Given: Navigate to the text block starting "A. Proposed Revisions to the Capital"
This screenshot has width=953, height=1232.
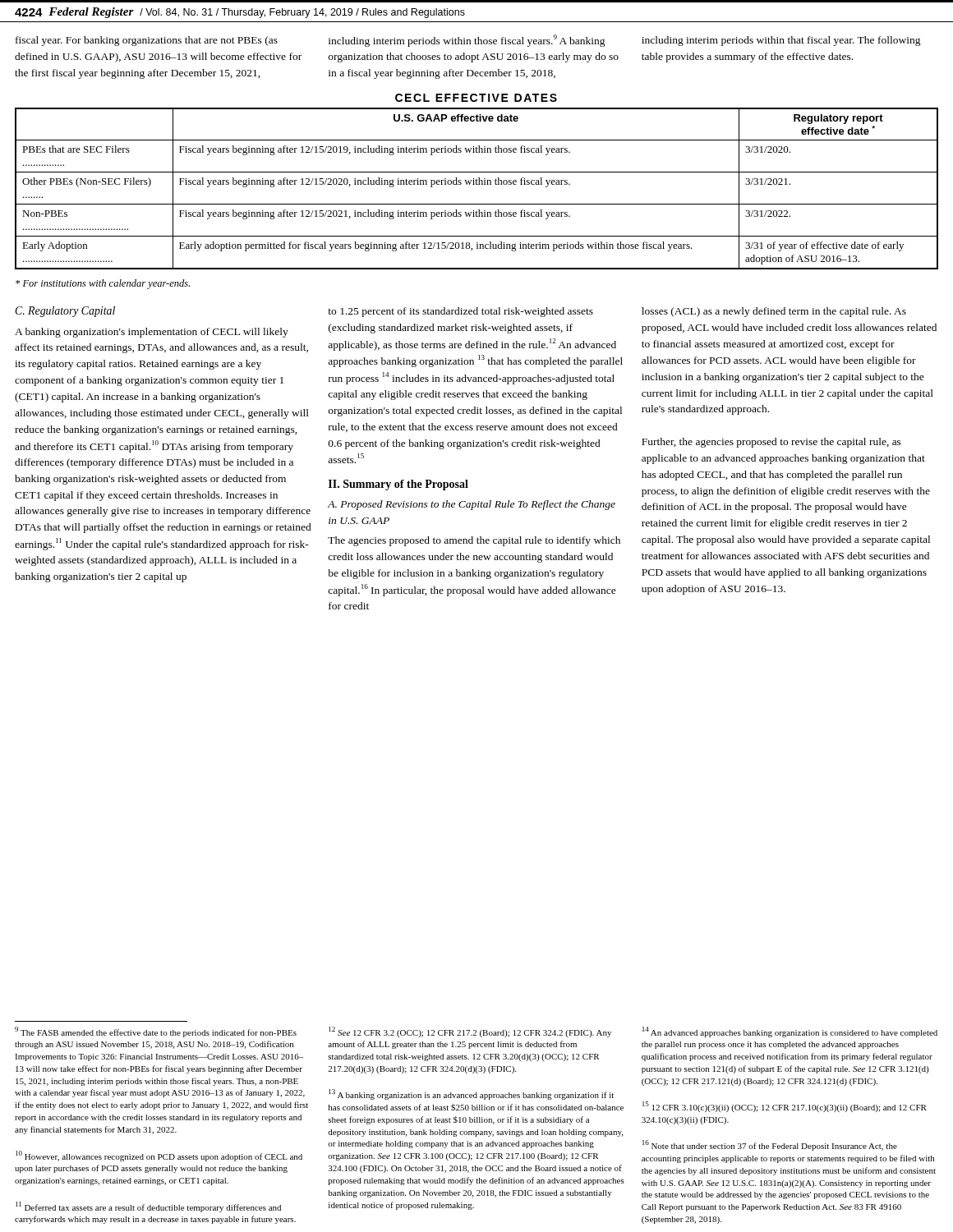Looking at the screenshot, I should 472,512.
